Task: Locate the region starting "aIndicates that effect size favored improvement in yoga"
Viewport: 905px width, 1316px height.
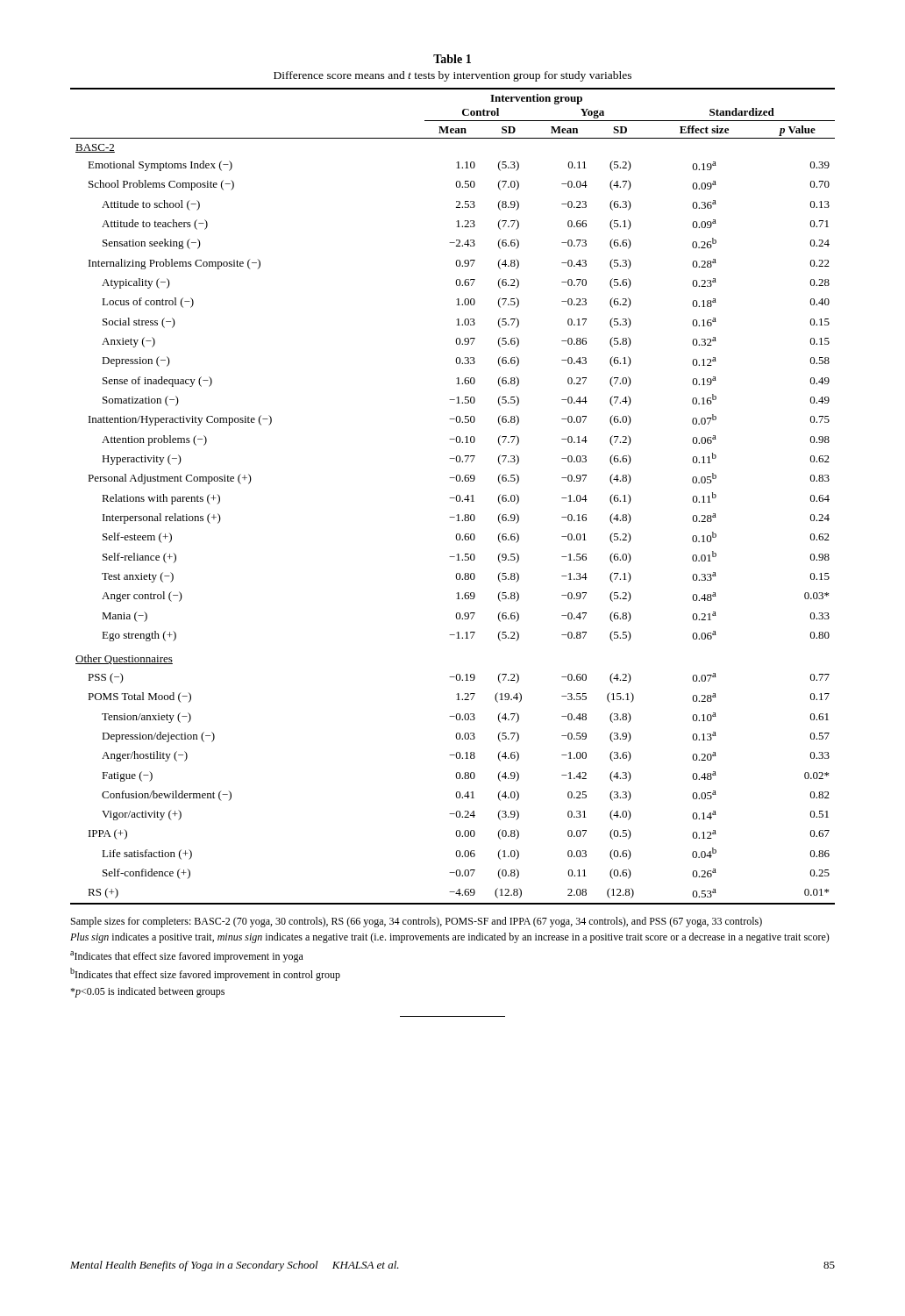Action: tap(187, 955)
